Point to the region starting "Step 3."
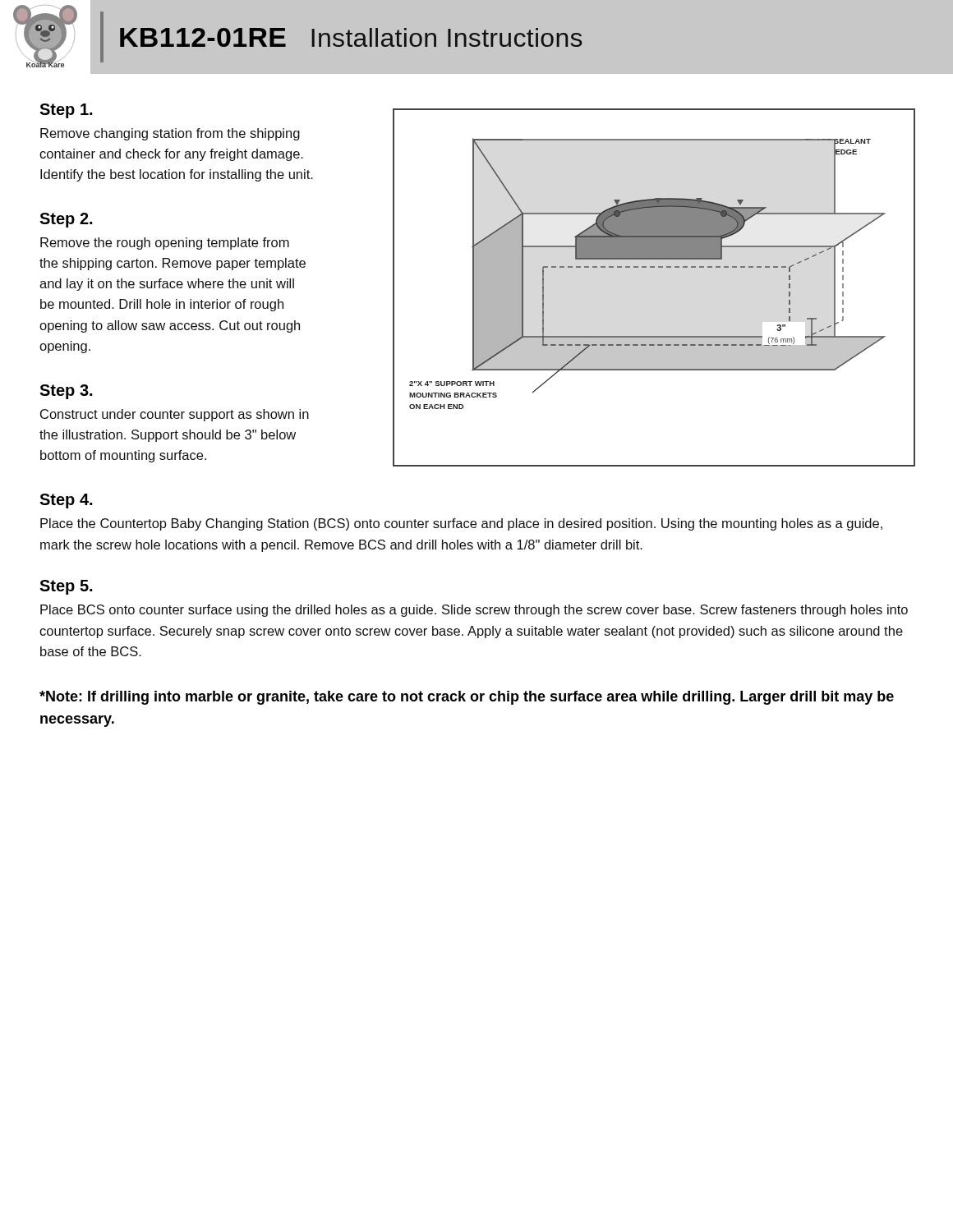 pos(66,390)
